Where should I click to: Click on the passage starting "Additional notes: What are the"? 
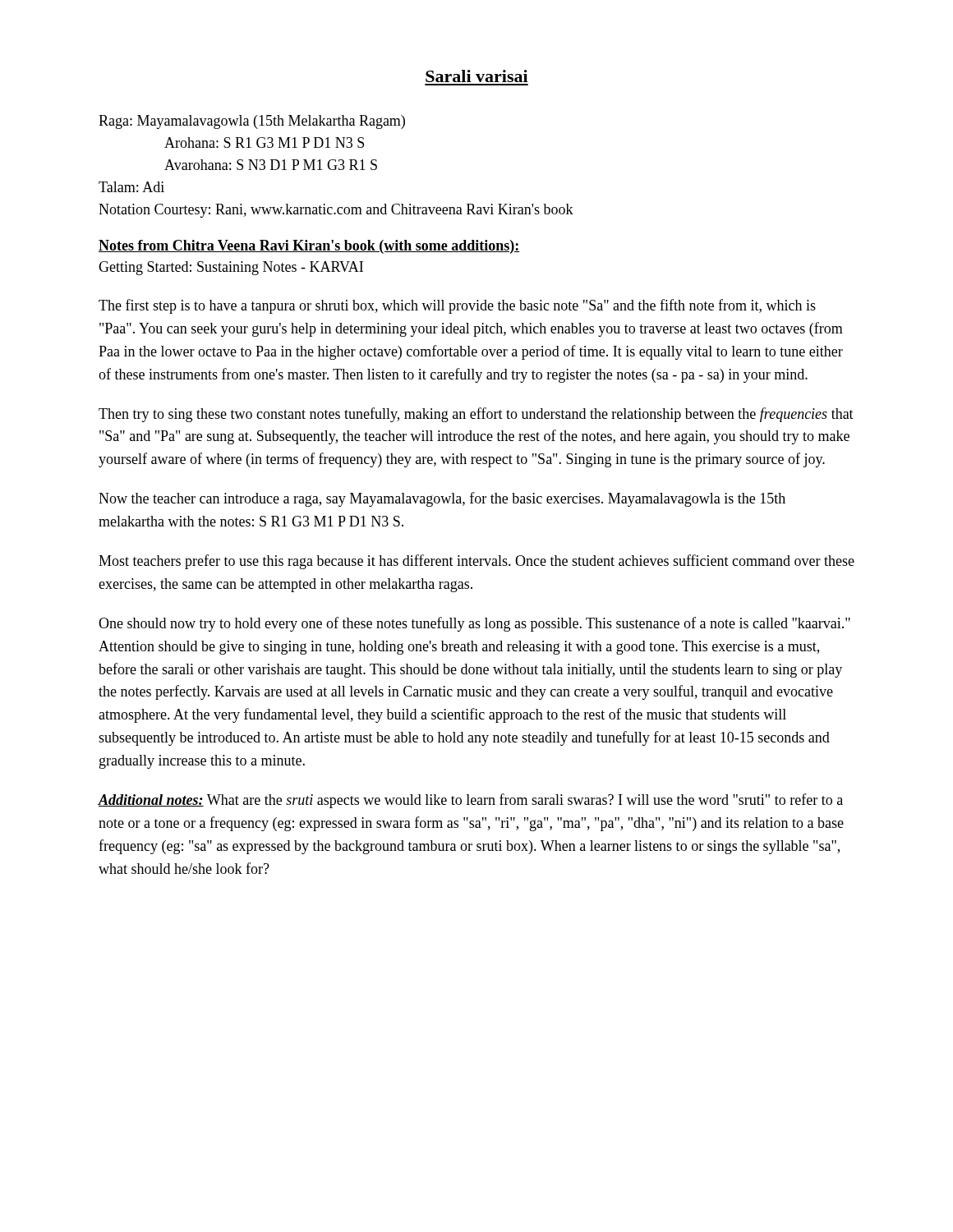coord(471,834)
